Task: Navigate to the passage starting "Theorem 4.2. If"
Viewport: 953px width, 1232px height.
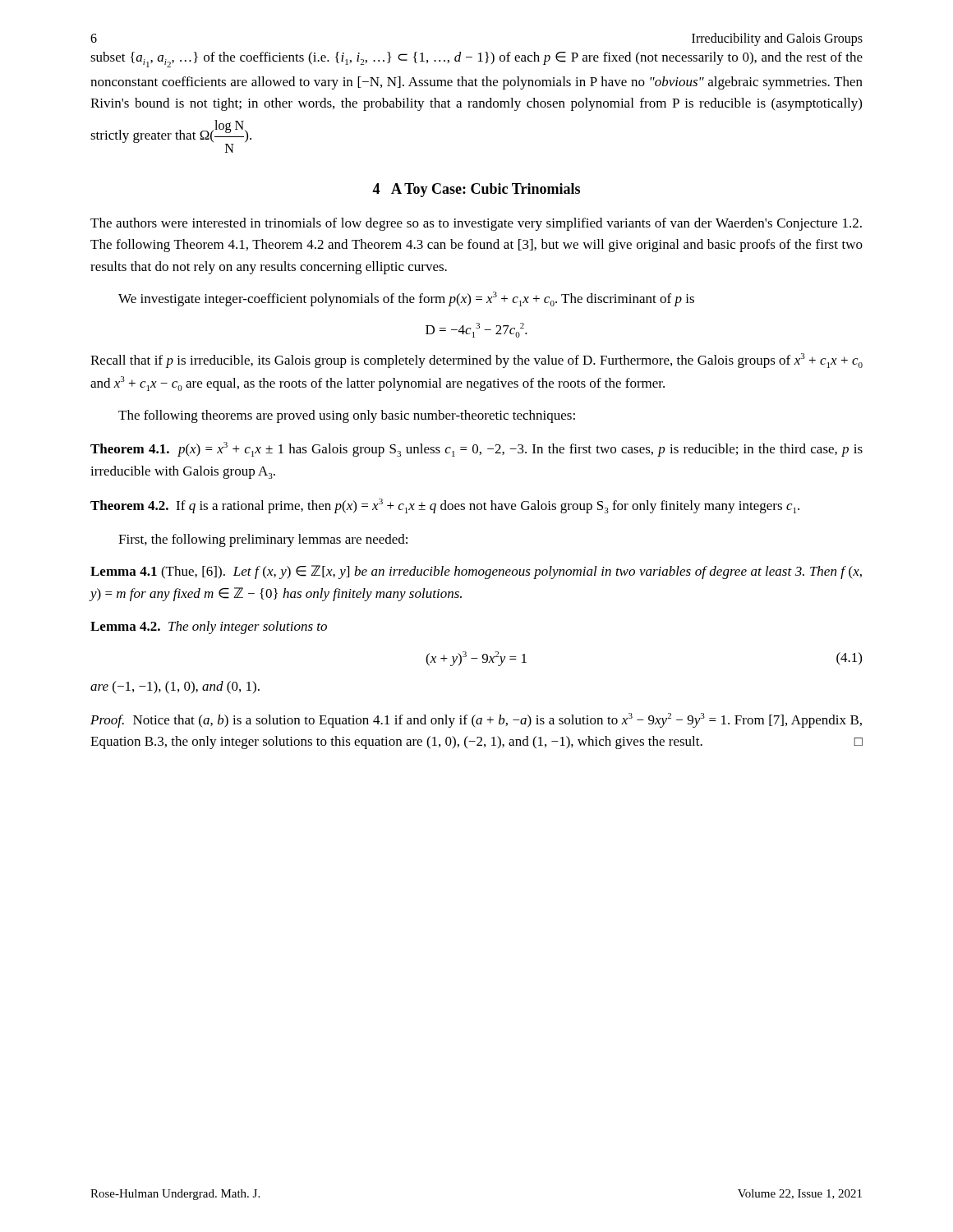Action: point(476,506)
